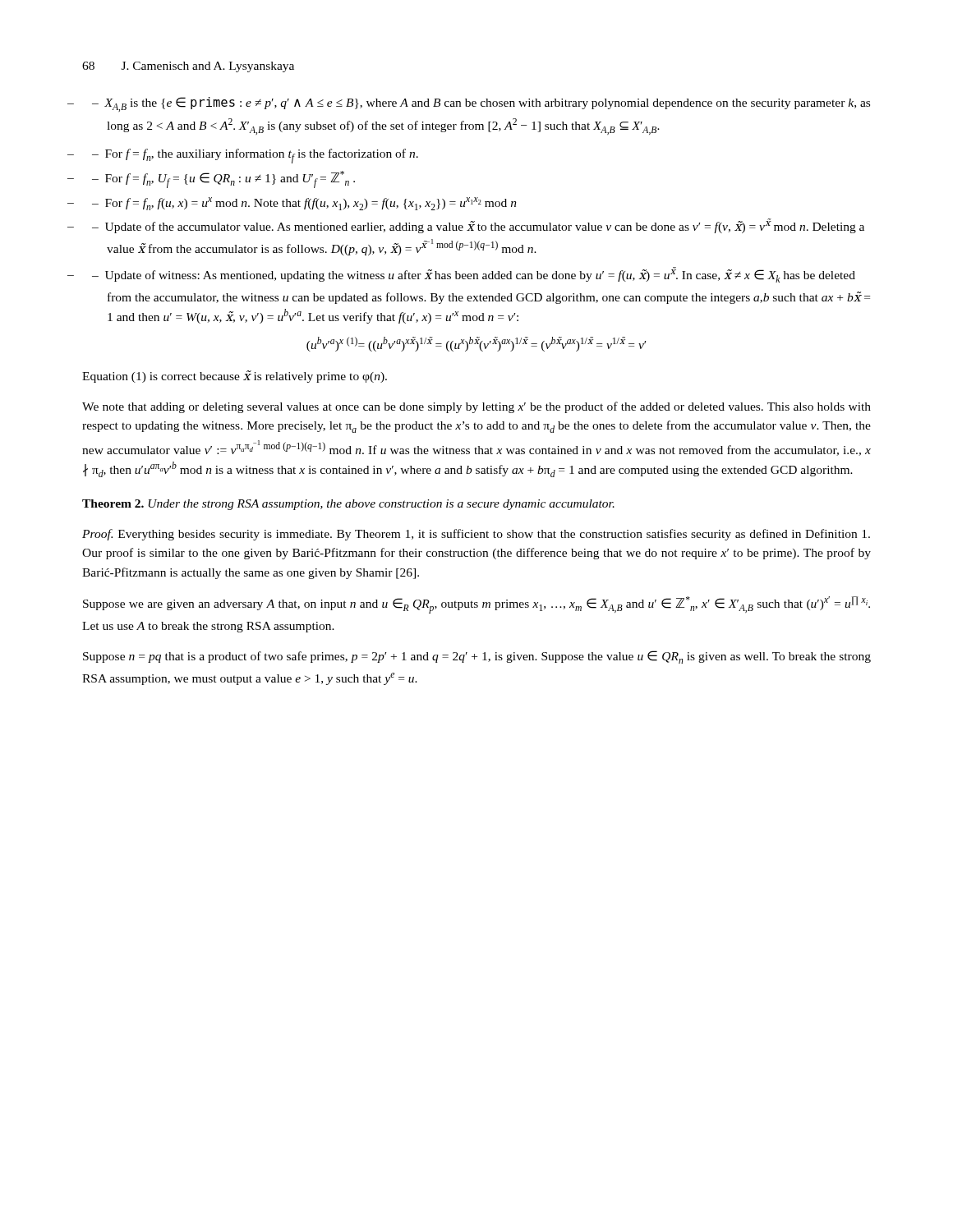Click on the text block with the text "Suppose n ="
The image size is (953, 1232).
coord(476,667)
